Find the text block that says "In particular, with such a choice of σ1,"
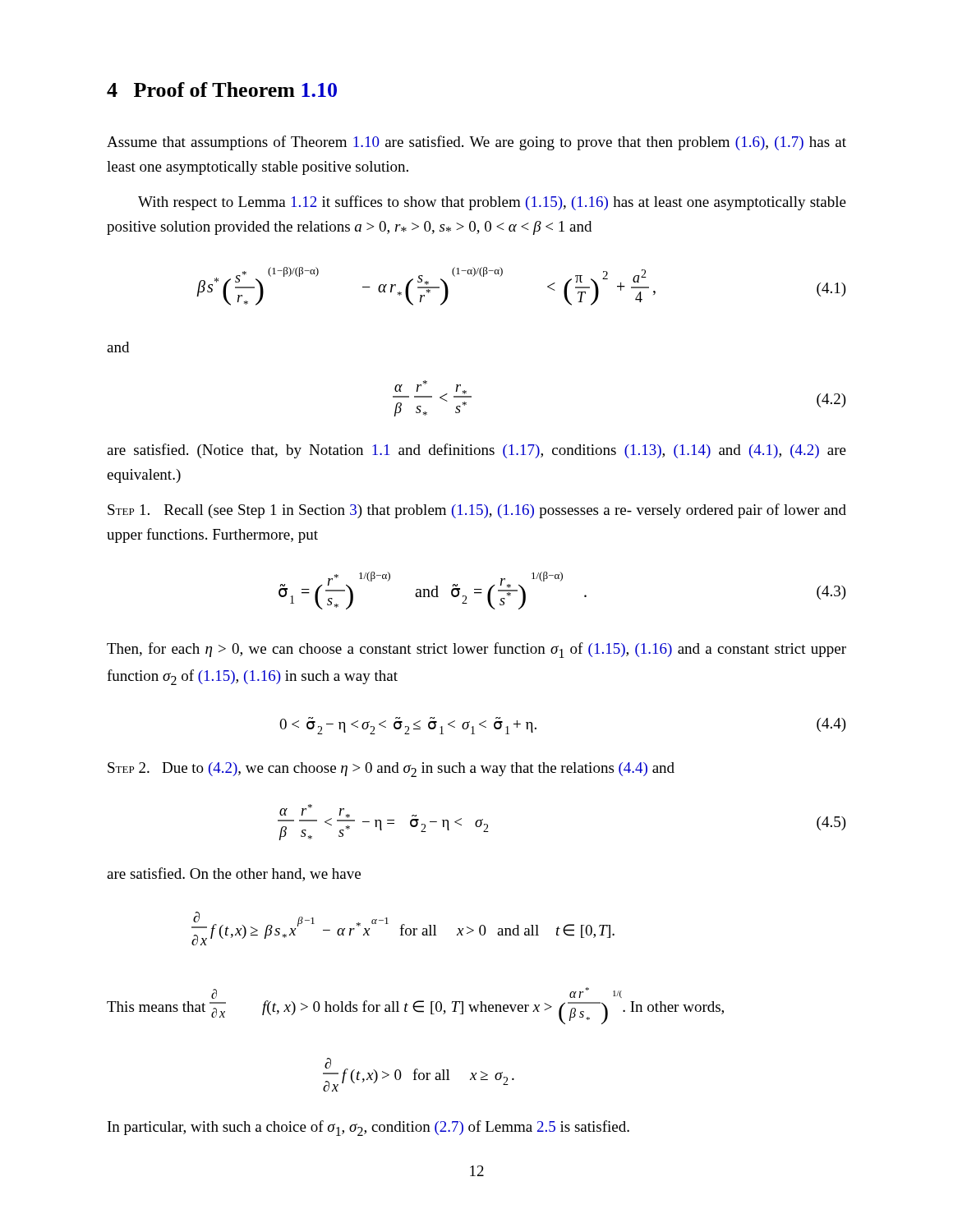 coord(476,1128)
